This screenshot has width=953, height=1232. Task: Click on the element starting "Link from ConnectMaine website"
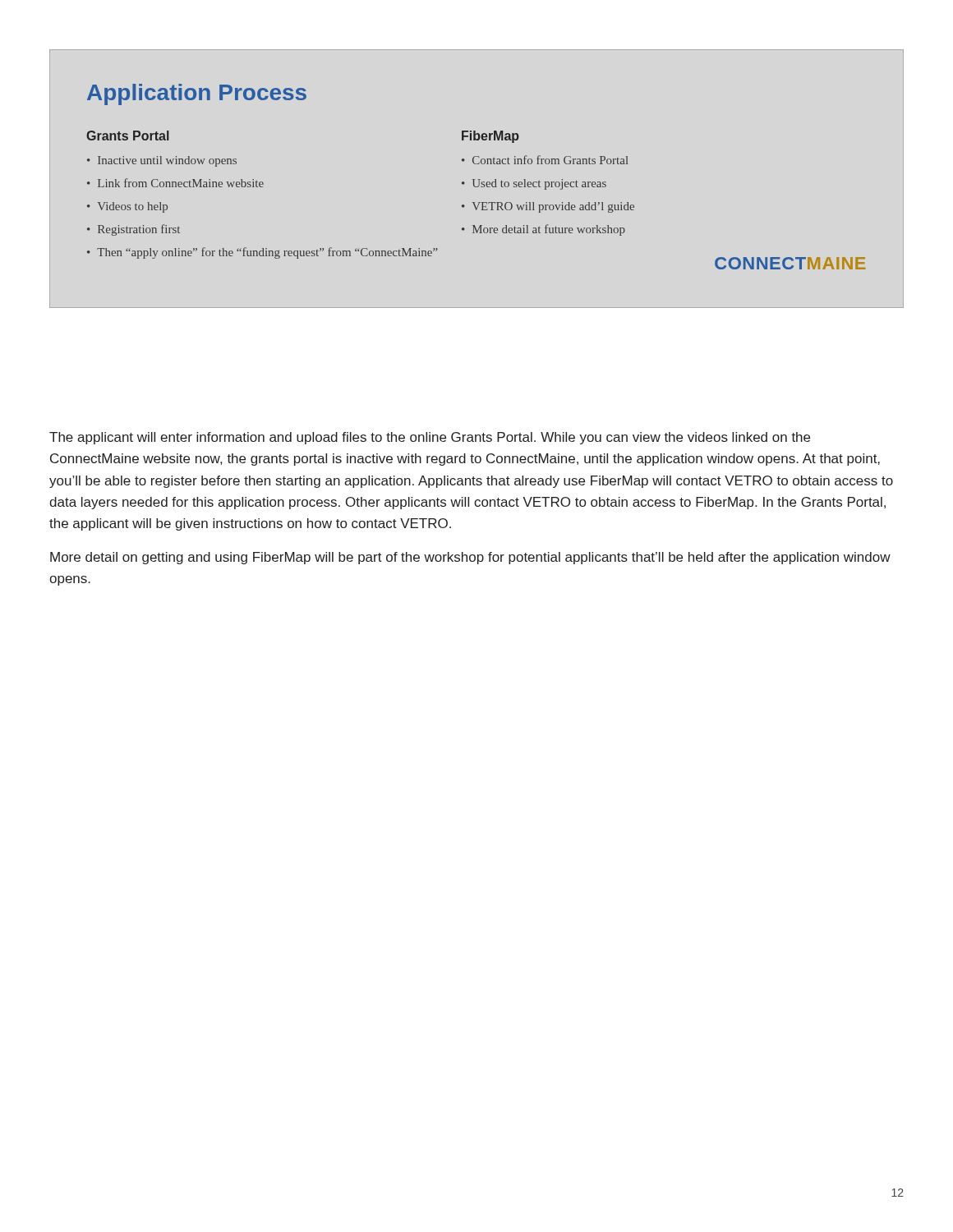pyautogui.click(x=180, y=183)
